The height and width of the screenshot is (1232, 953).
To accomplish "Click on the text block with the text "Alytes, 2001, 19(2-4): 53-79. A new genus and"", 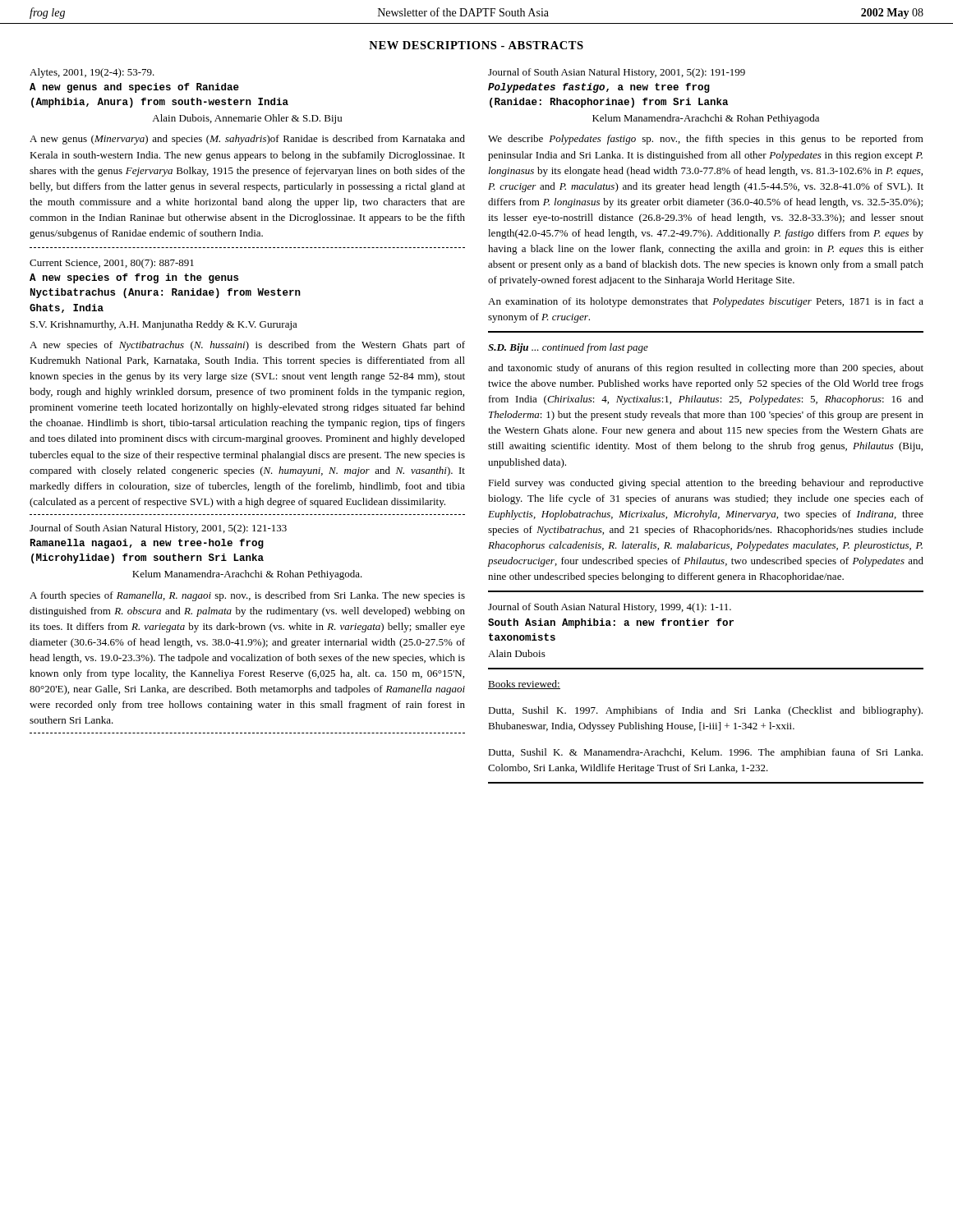I will [247, 95].
